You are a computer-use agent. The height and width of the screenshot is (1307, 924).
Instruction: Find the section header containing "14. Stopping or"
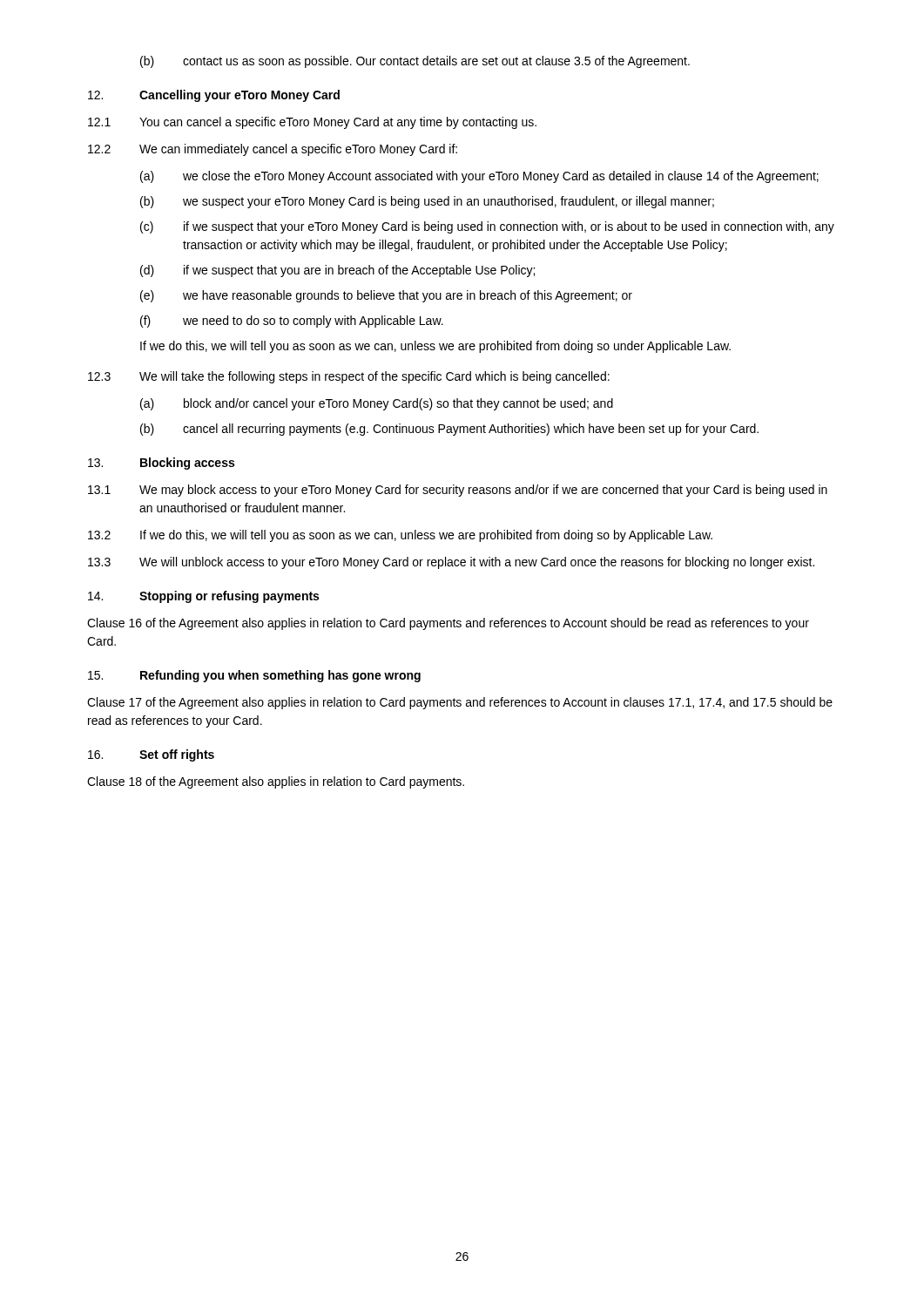(203, 597)
